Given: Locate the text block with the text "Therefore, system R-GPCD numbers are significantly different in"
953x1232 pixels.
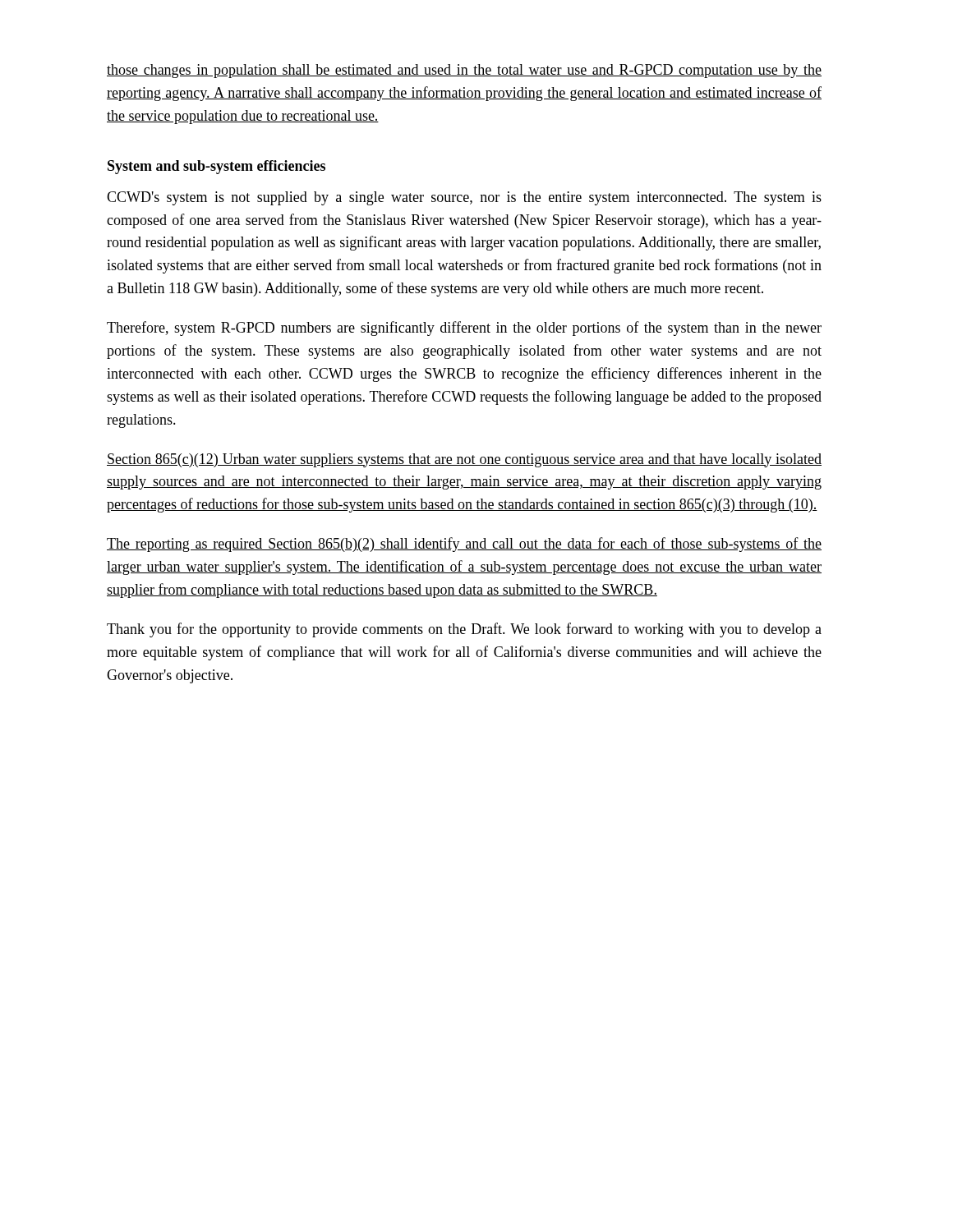Looking at the screenshot, I should 464,374.
